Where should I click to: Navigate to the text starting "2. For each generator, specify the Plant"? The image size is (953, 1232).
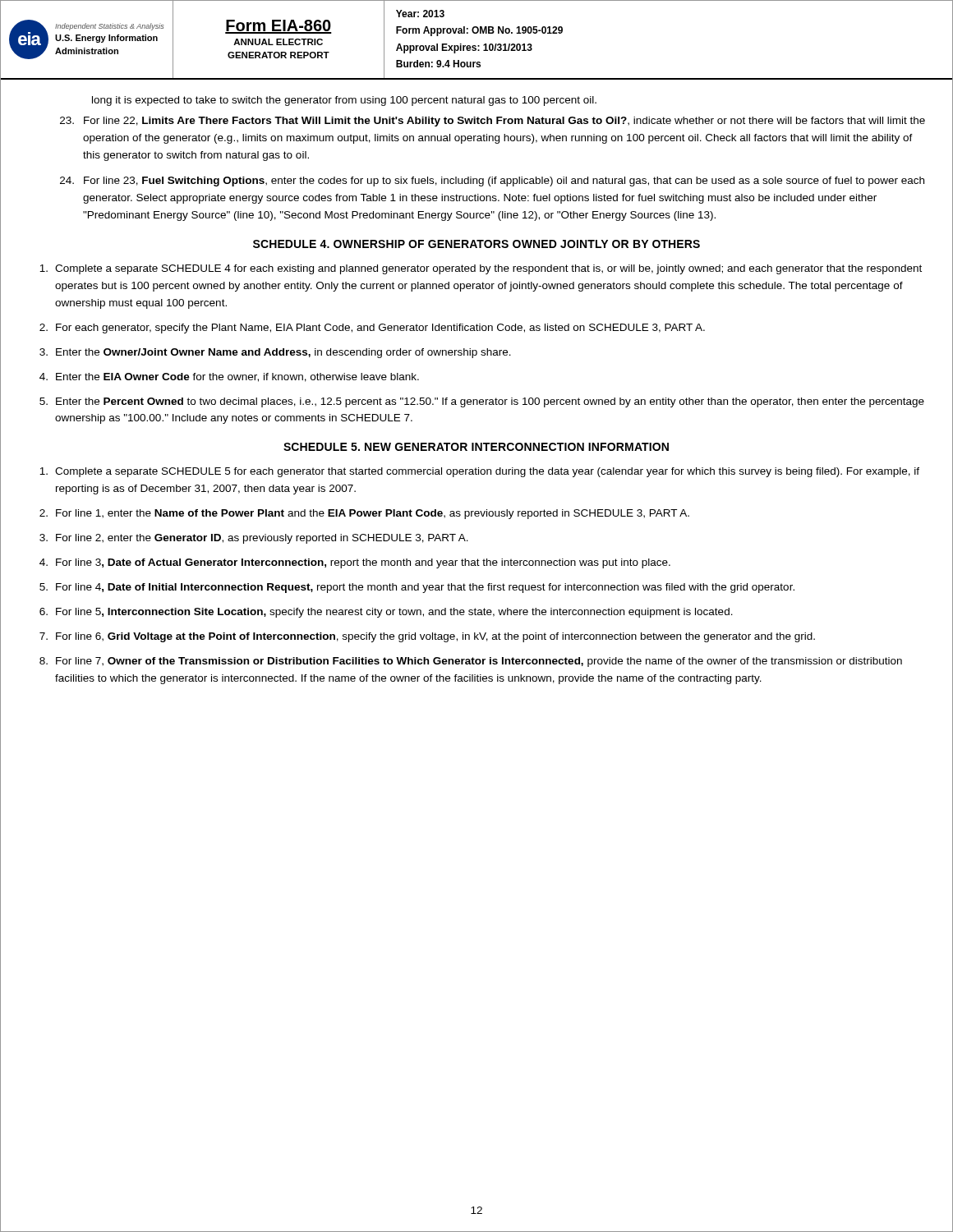coord(476,328)
